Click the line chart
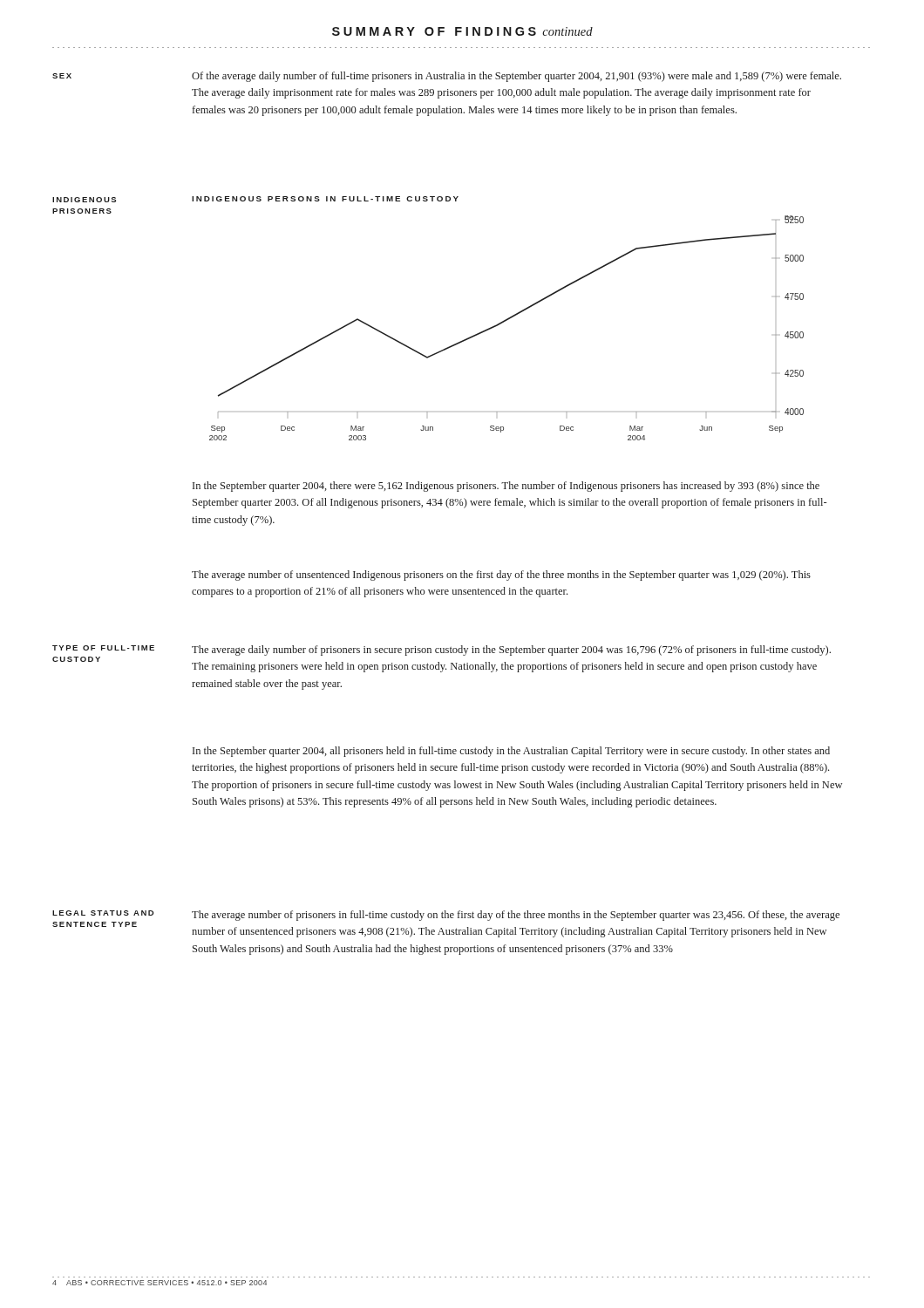 click(x=519, y=337)
